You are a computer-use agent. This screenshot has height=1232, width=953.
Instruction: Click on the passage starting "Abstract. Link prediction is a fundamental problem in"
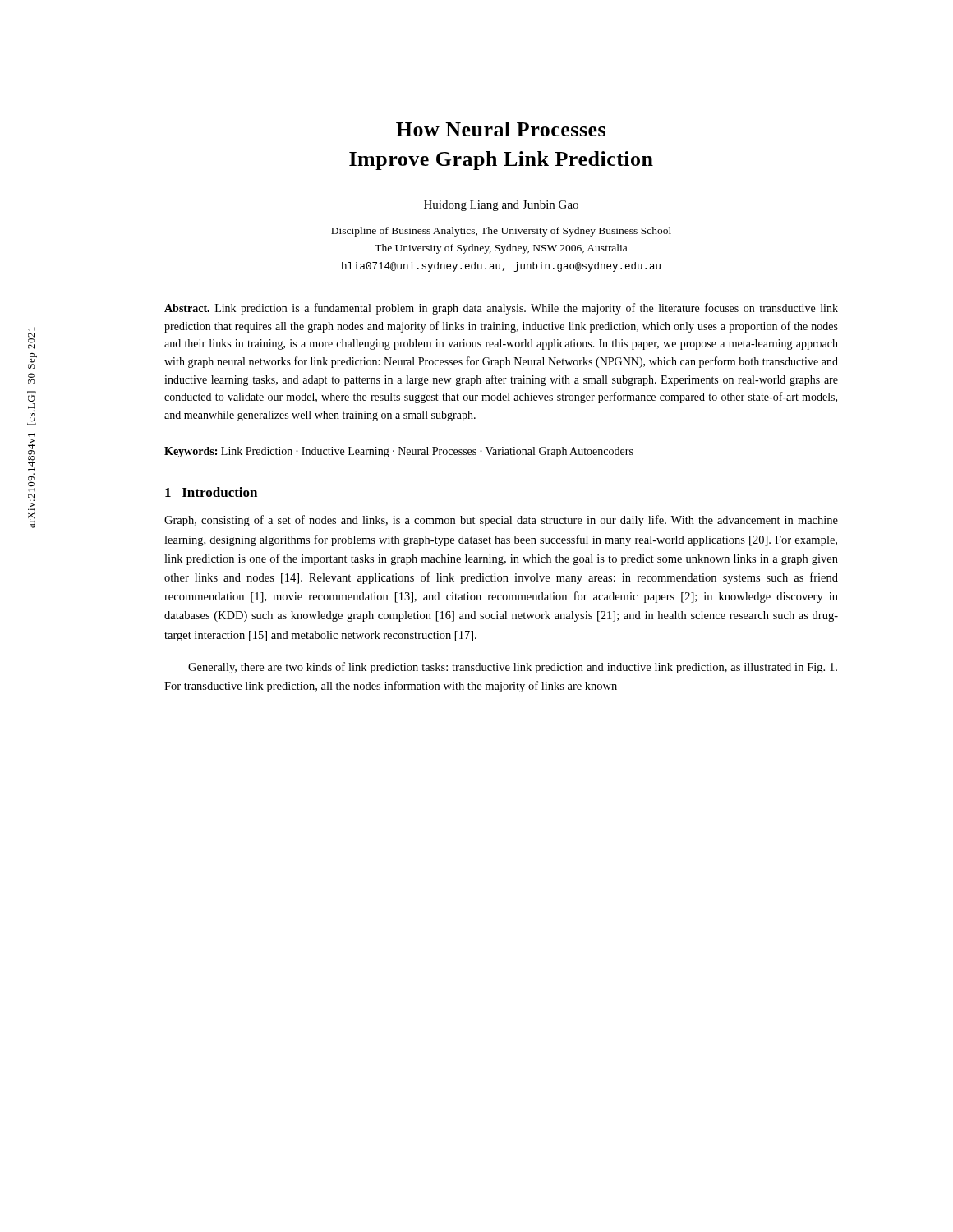pos(501,362)
